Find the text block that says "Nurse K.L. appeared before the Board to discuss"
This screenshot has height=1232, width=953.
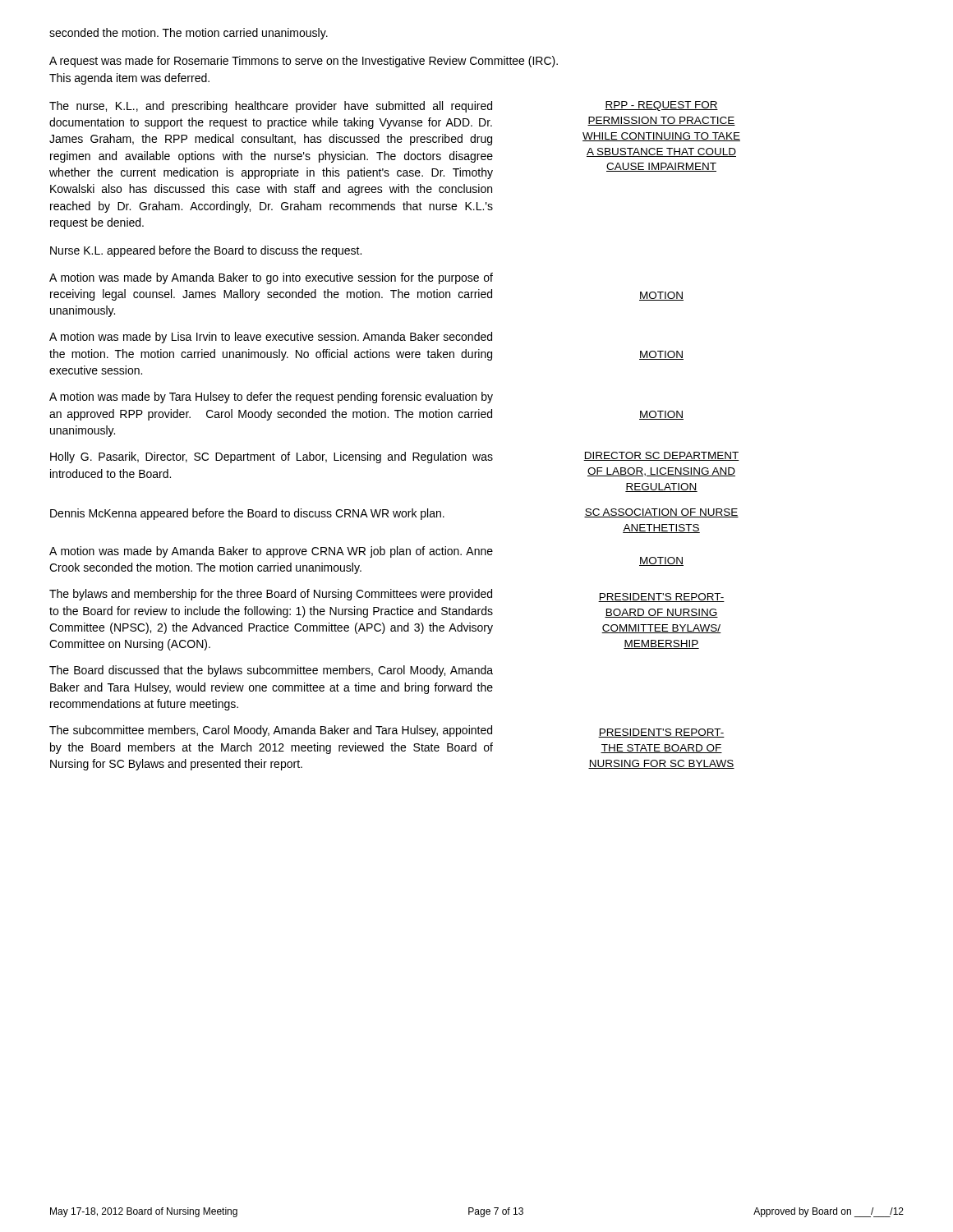[x=206, y=251]
